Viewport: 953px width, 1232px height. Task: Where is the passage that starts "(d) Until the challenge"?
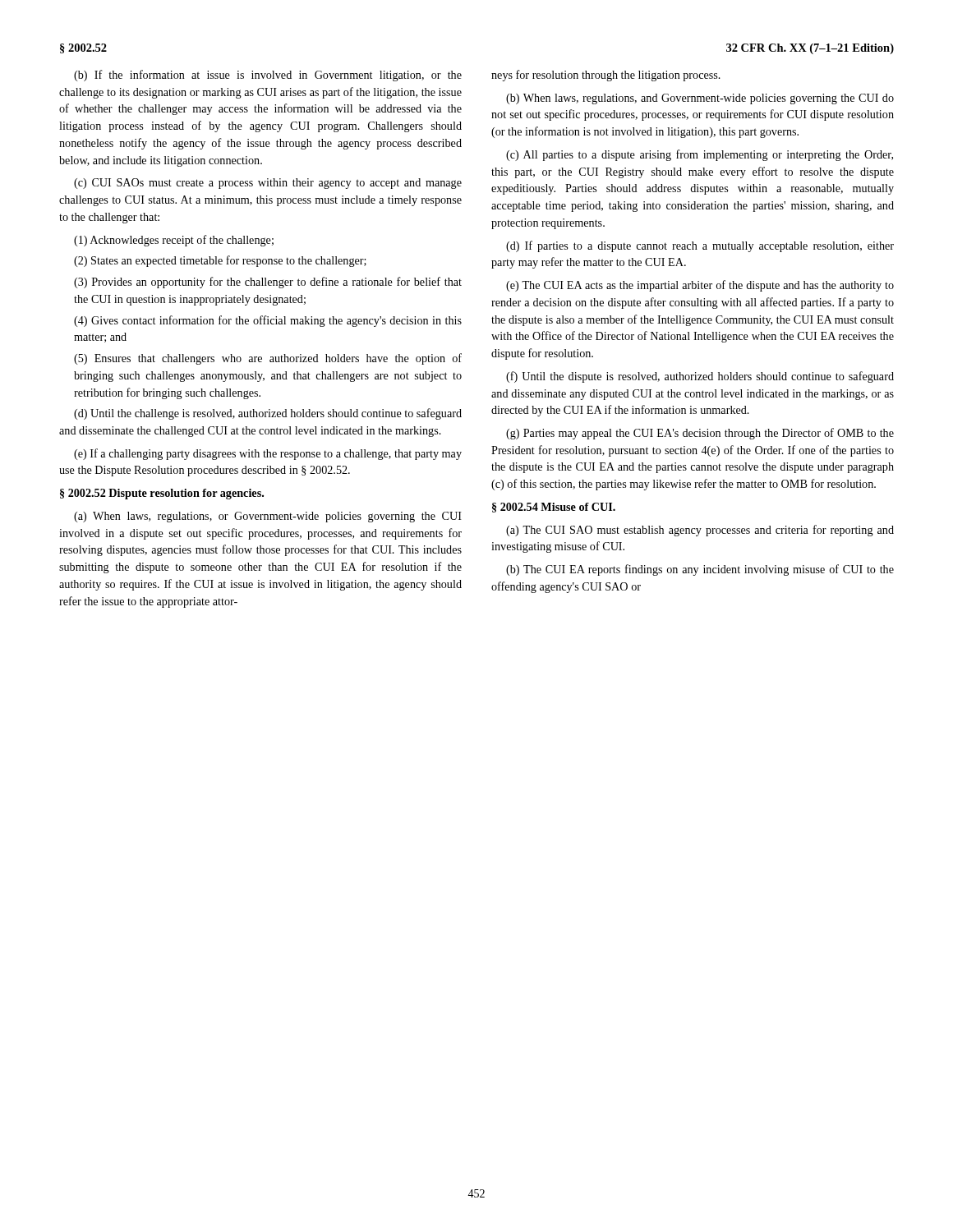260,442
